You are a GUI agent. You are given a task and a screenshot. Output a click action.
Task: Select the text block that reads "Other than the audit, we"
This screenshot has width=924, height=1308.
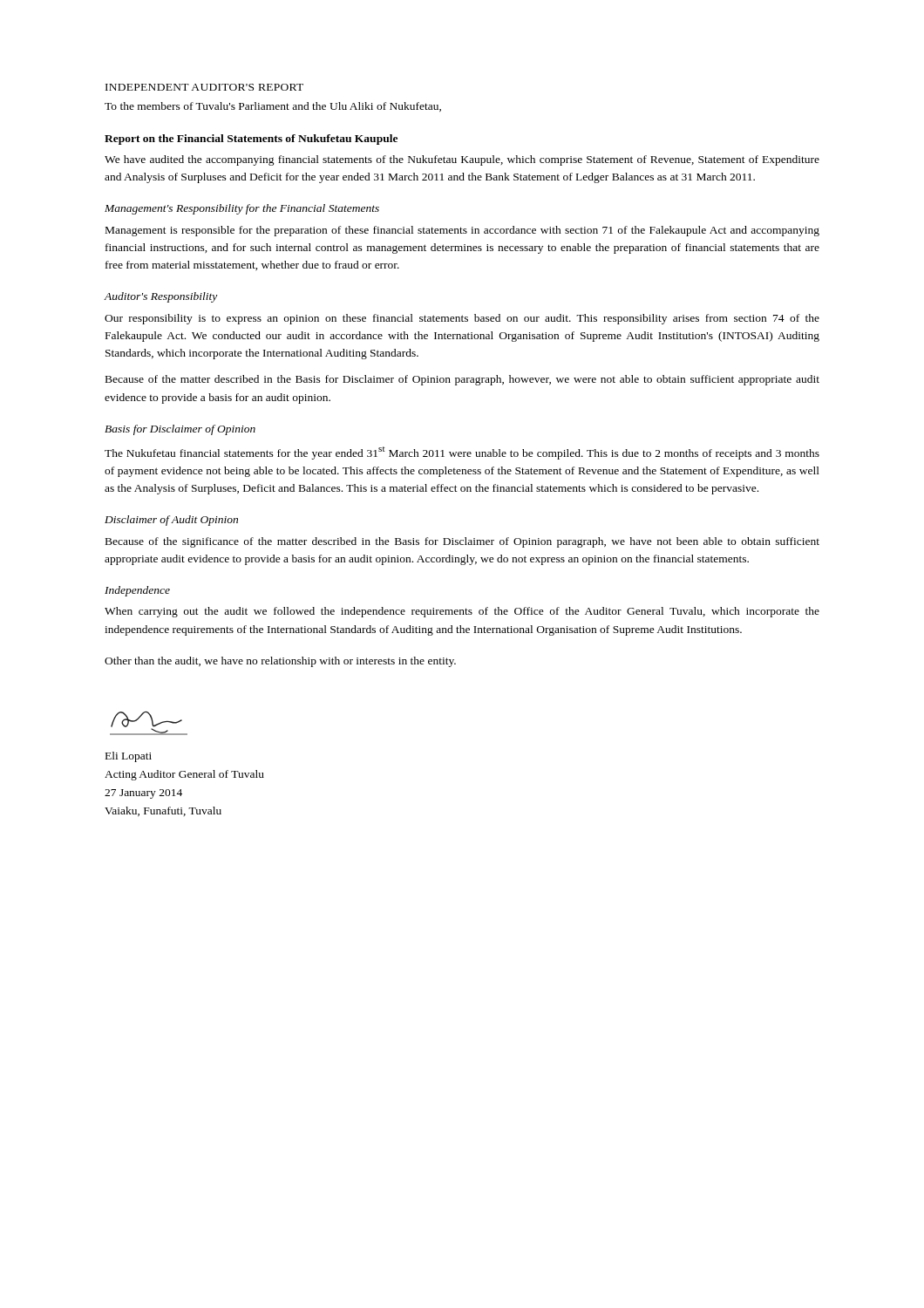[462, 661]
